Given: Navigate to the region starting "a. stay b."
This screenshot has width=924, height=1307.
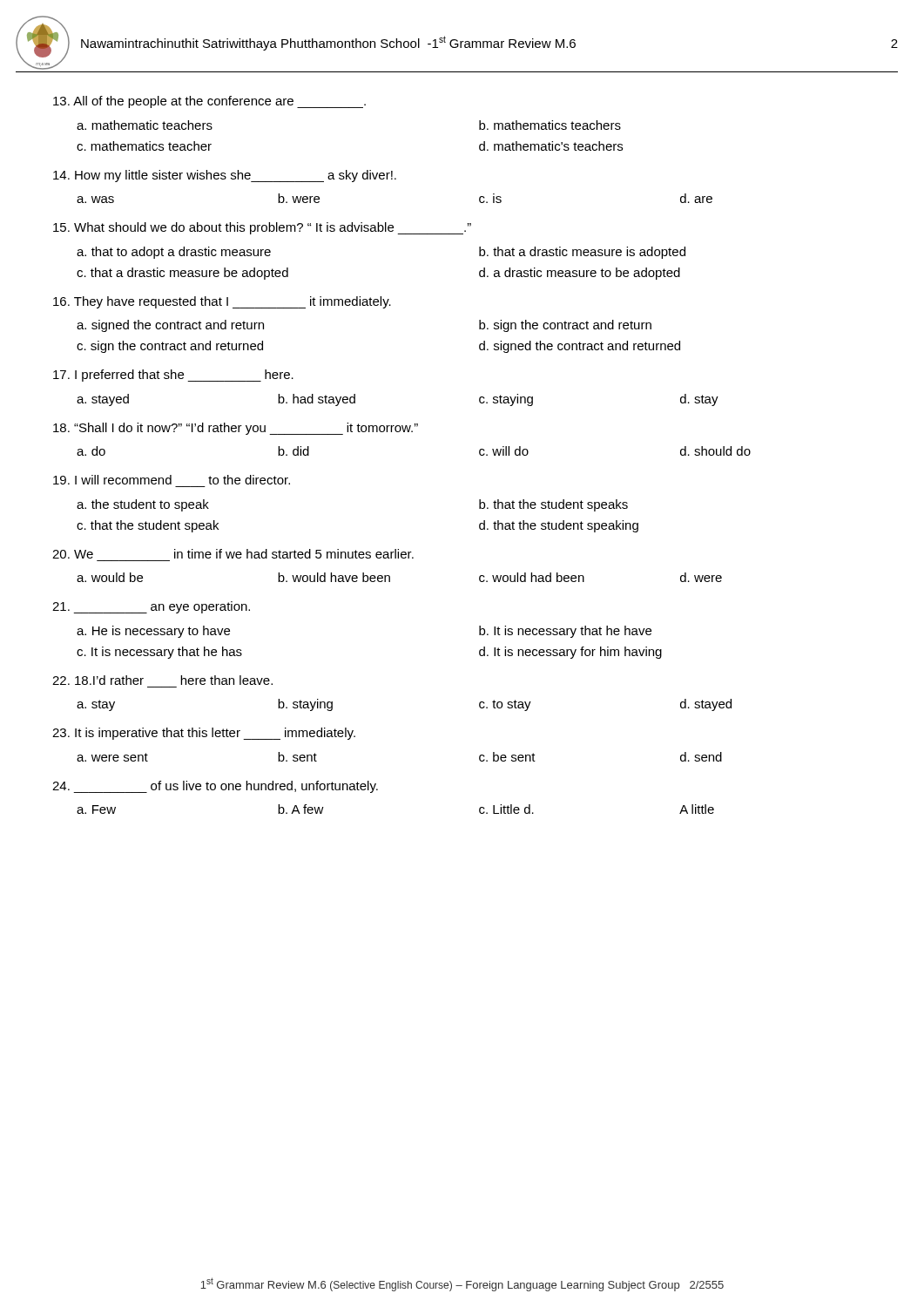Looking at the screenshot, I should (x=479, y=704).
